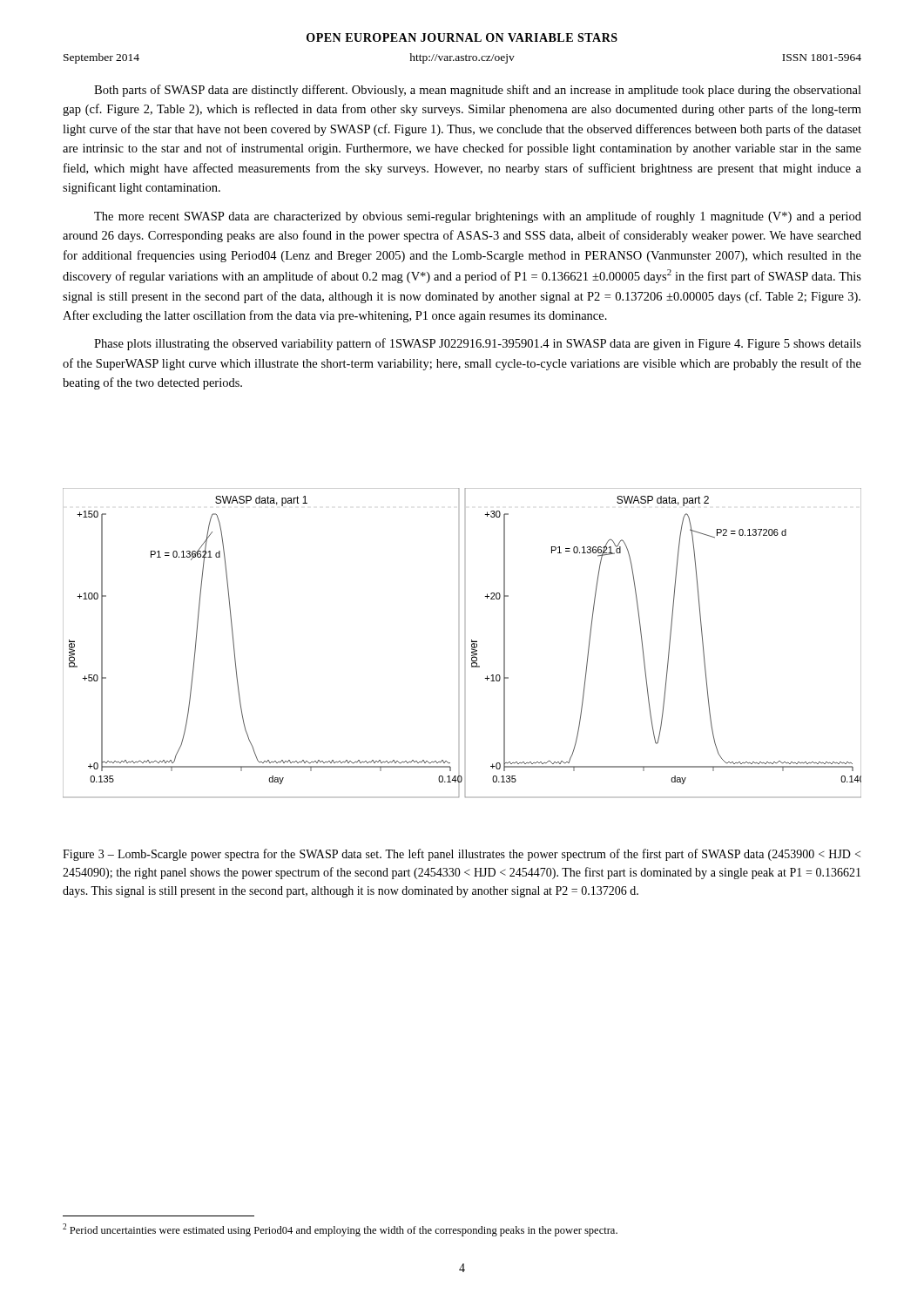Locate the block of text that opens with "The more recent SWASP data are characterized"

click(x=462, y=266)
